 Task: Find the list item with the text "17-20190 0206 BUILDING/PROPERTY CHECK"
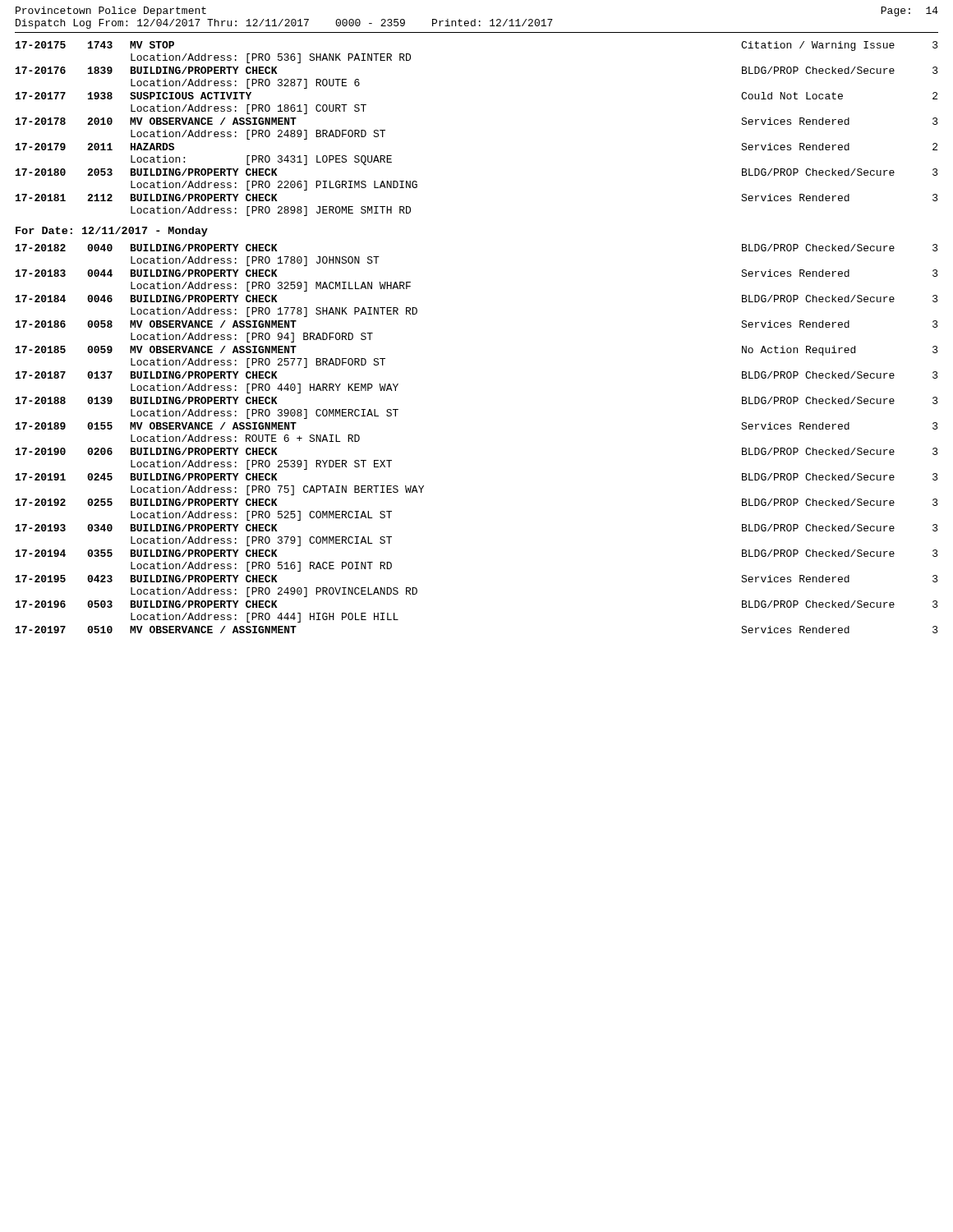tap(37, 451)
